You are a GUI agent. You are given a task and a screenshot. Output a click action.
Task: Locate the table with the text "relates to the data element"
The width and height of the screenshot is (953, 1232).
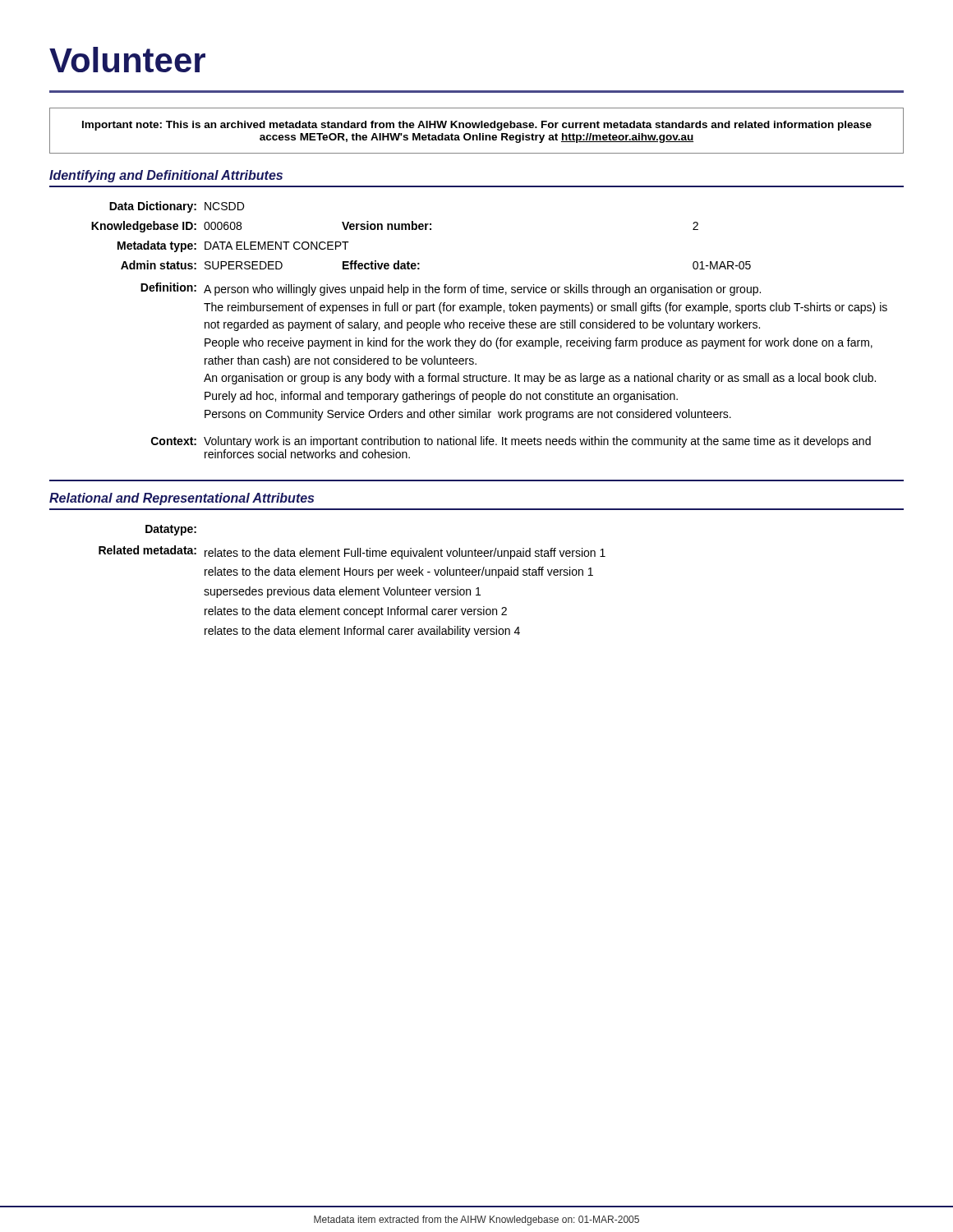[476, 582]
